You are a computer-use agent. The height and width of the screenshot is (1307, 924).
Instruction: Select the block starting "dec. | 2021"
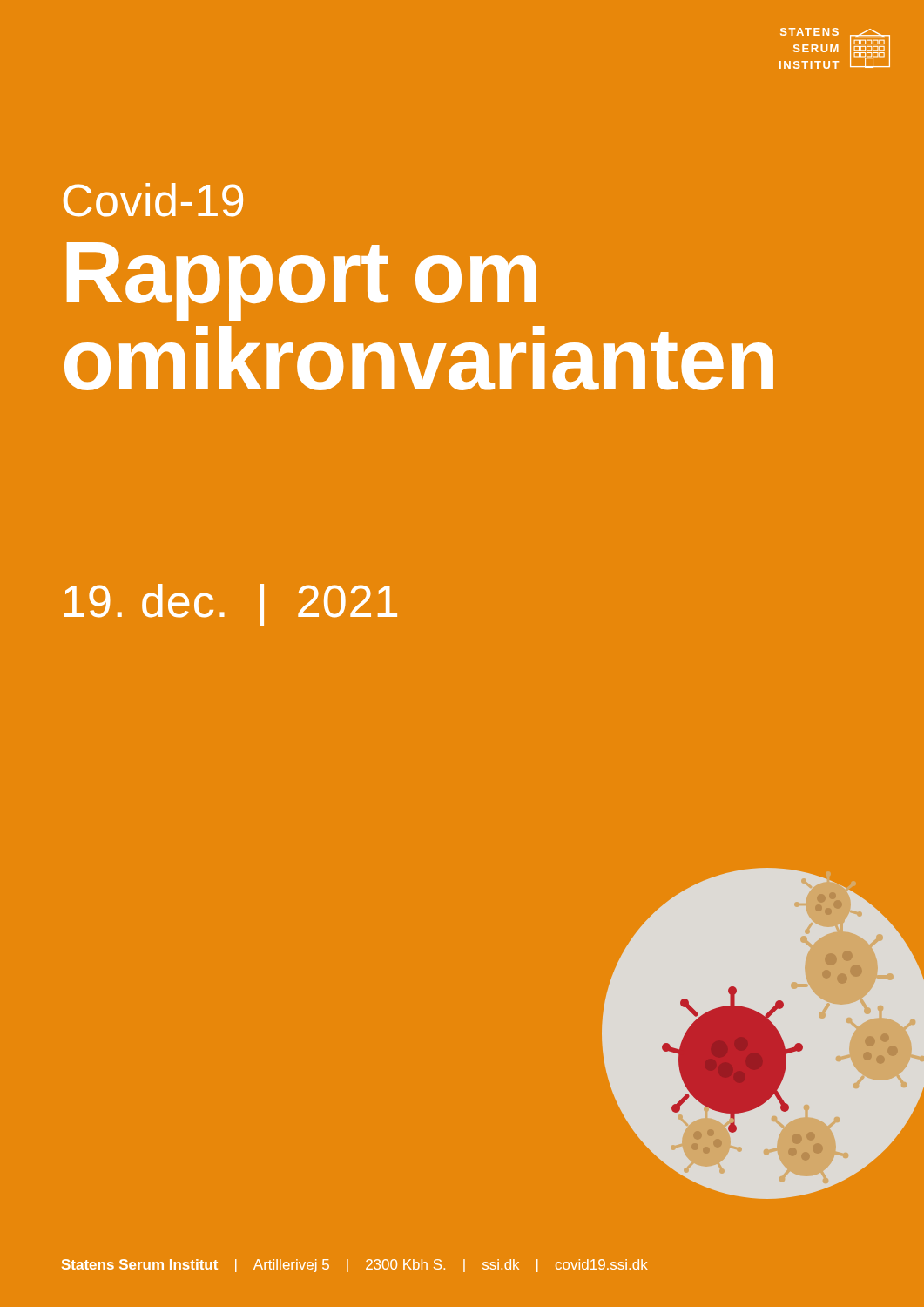point(231,601)
